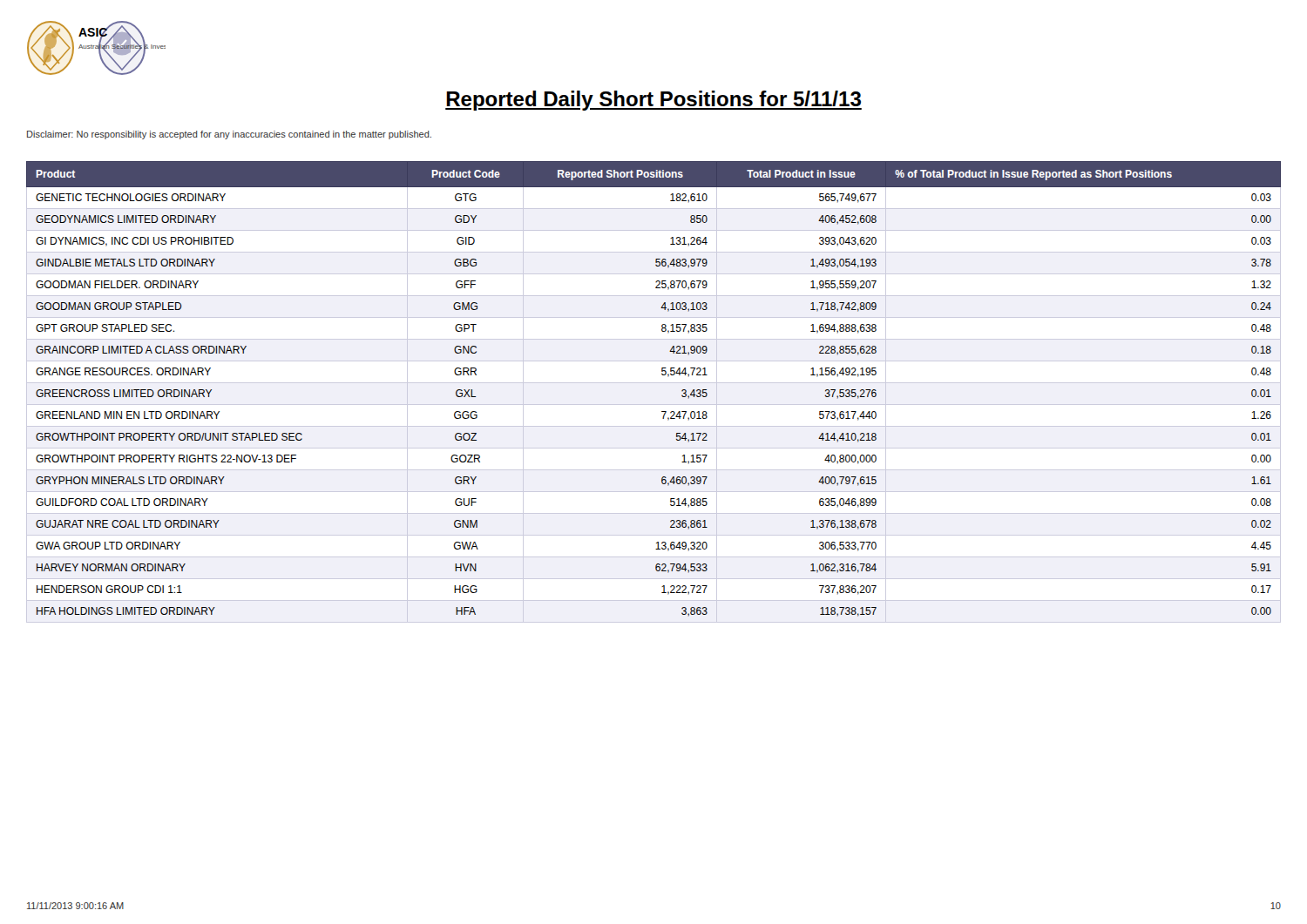This screenshot has width=1307, height=924.
Task: Locate the table with the text "% of Total Product"
Action: (x=654, y=392)
